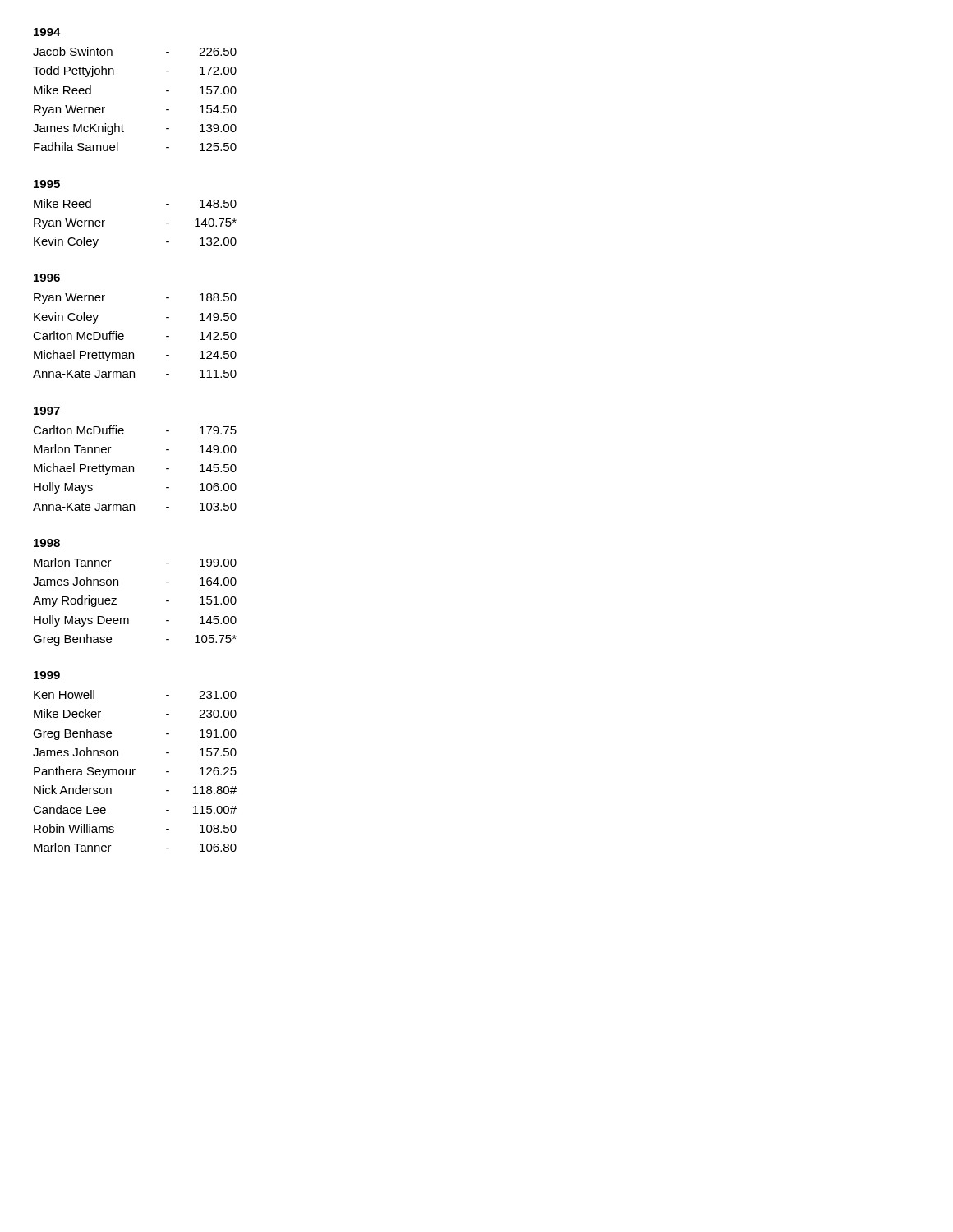The width and height of the screenshot is (953, 1232).
Task: Locate the list item with the text "Nick Anderson -"
Action: pos(77,789)
